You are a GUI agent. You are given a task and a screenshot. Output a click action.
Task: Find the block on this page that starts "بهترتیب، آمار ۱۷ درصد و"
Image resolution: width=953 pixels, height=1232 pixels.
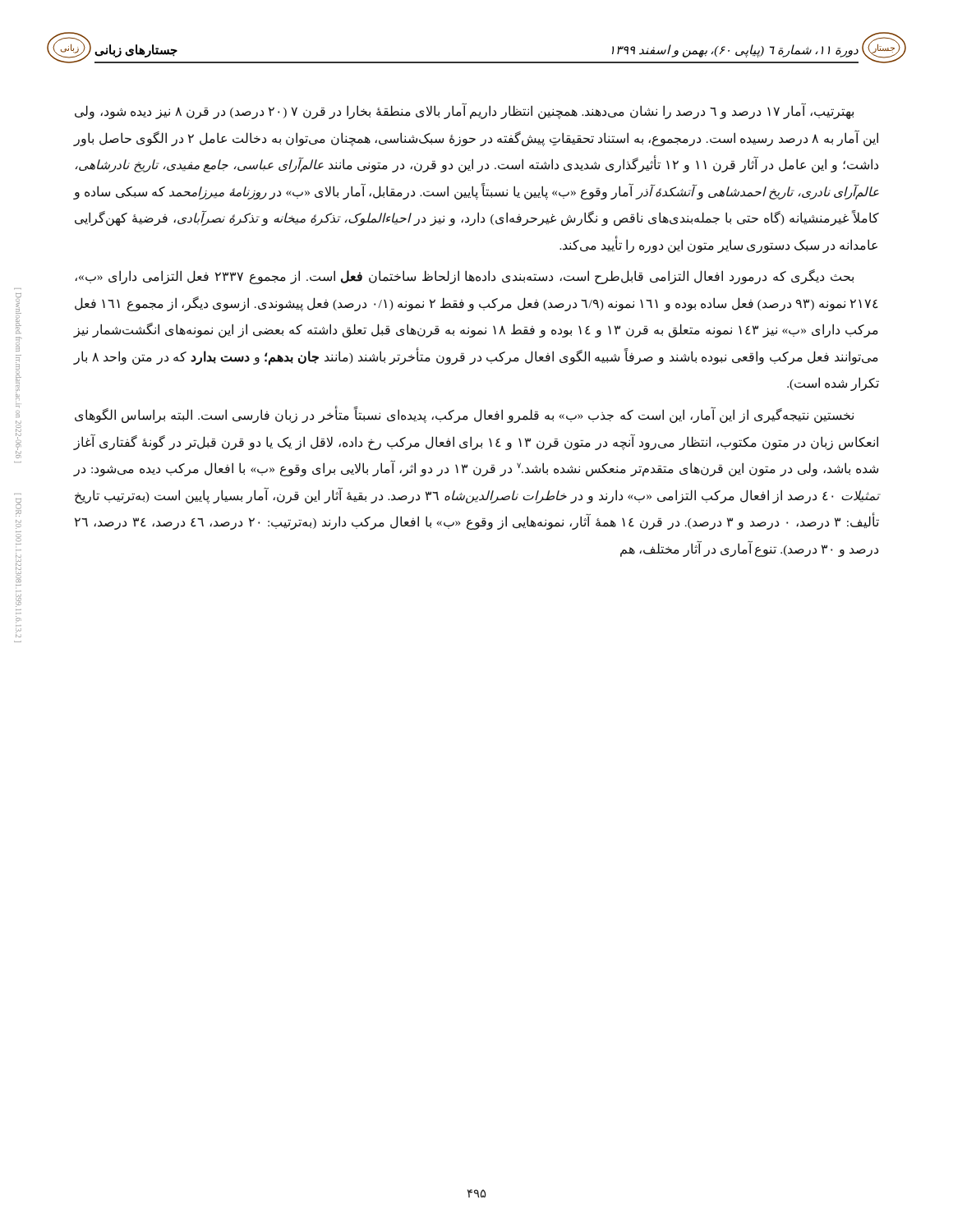pos(476,178)
